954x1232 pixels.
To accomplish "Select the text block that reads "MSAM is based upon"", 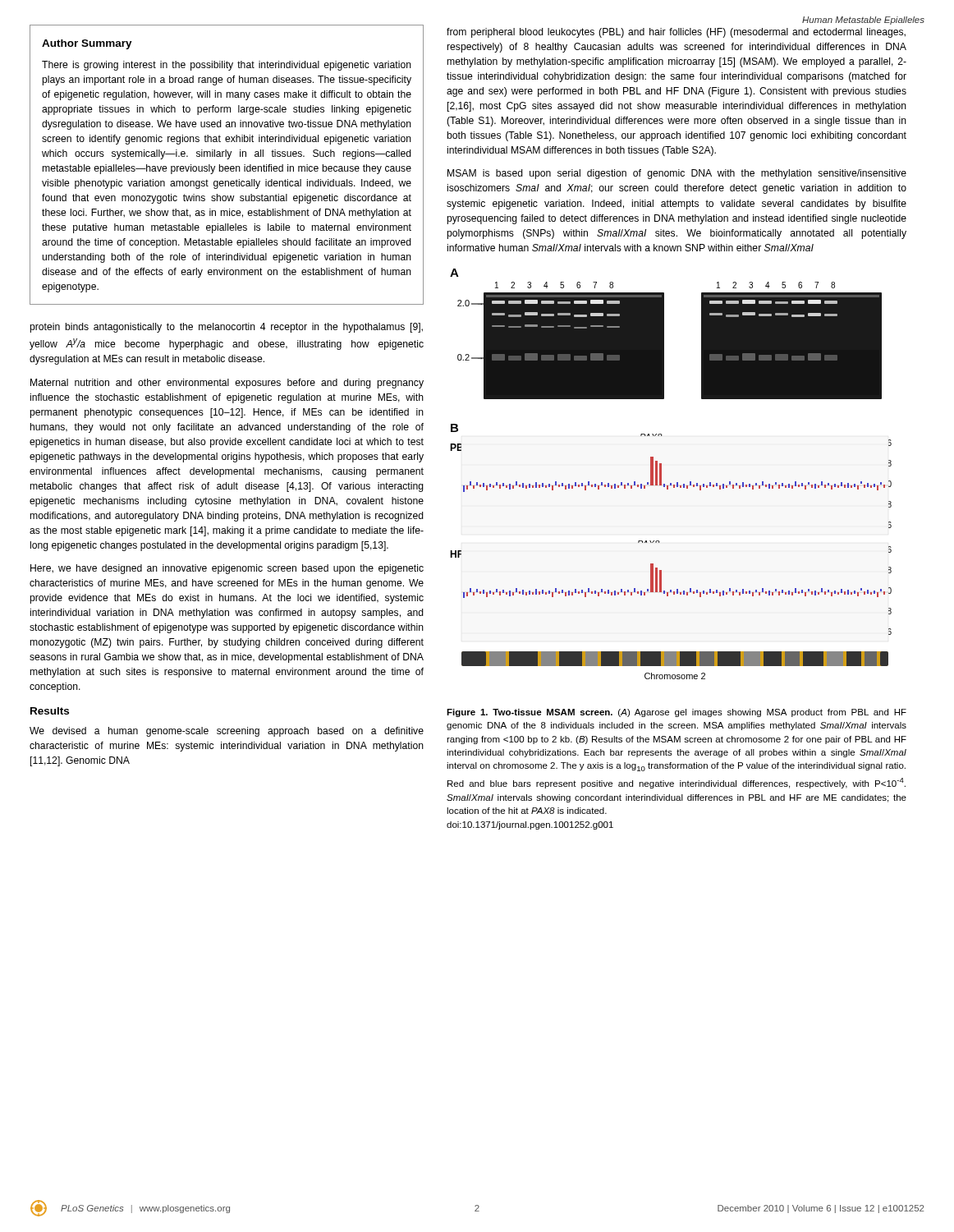I will coord(677,211).
